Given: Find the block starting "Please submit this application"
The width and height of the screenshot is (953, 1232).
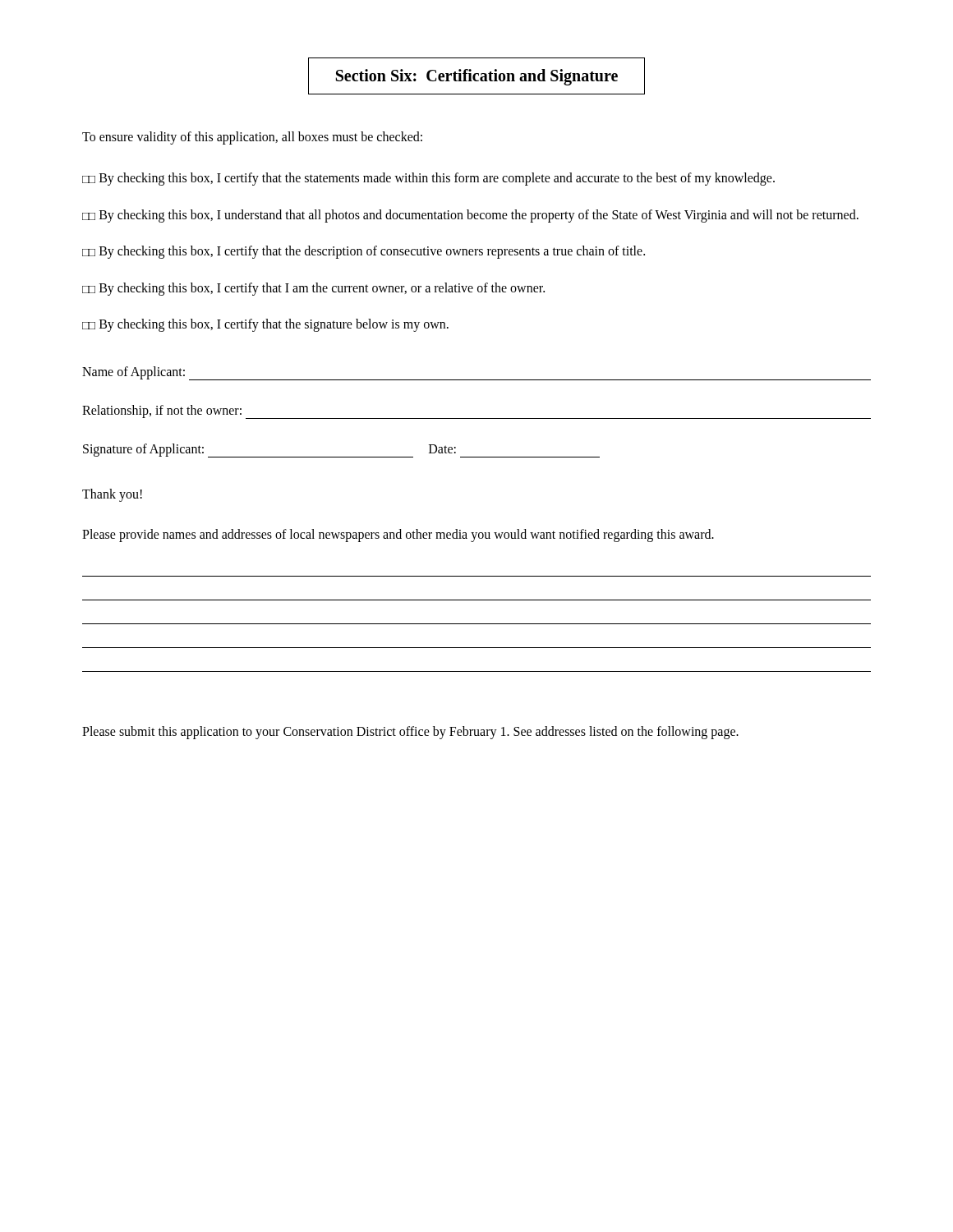Looking at the screenshot, I should (411, 731).
